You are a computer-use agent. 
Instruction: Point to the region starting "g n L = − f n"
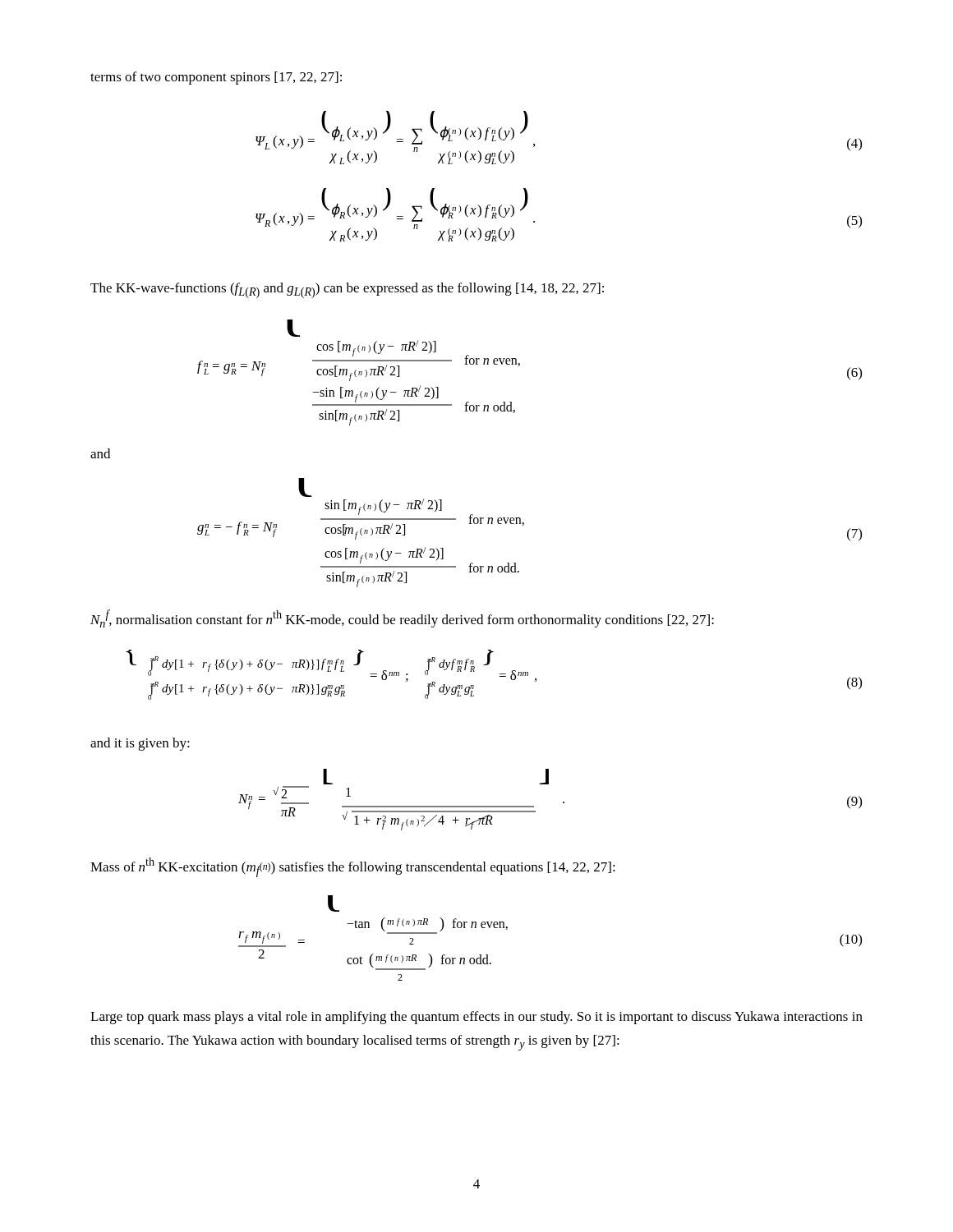coord(526,534)
